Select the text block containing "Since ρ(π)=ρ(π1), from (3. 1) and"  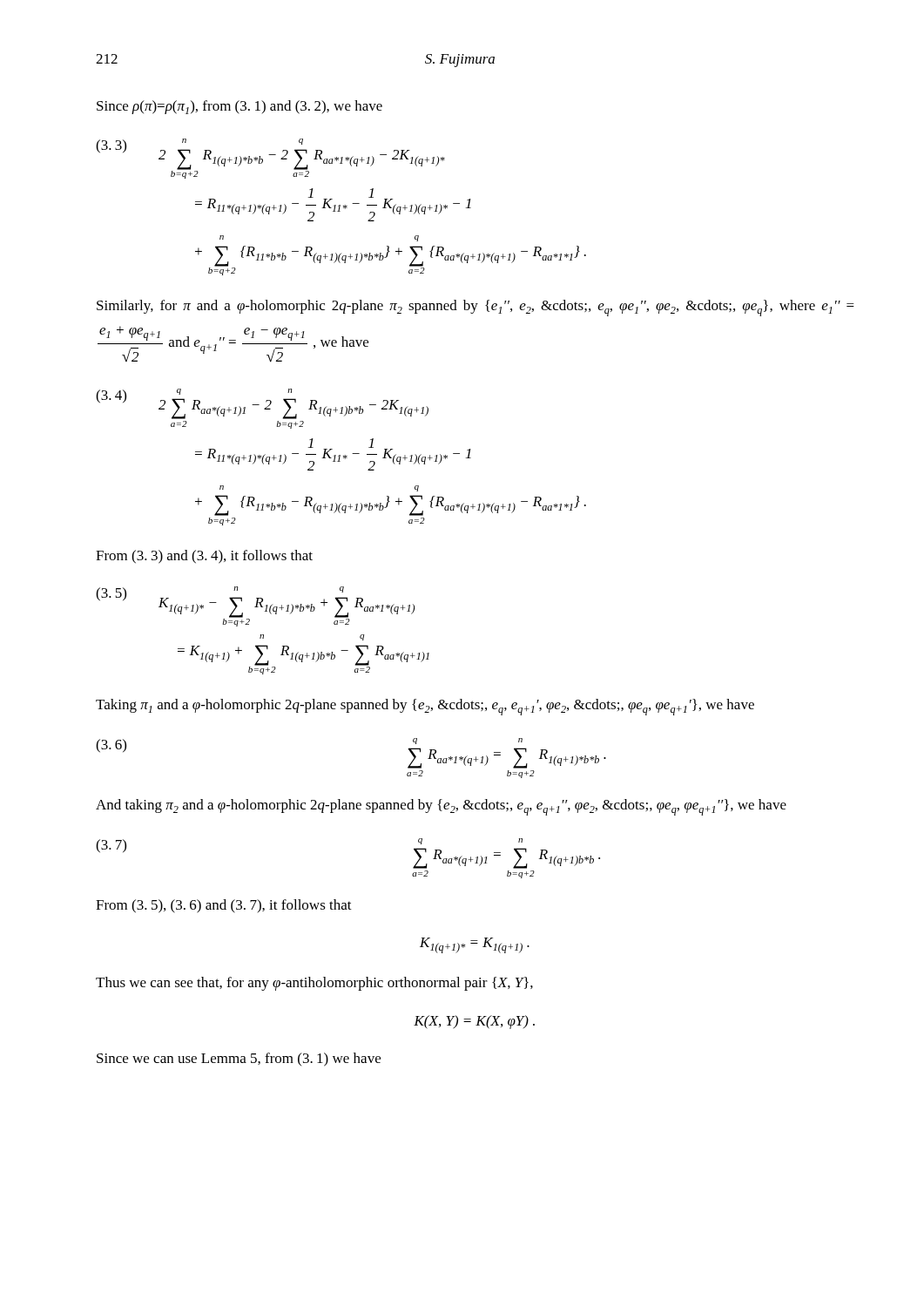(239, 107)
